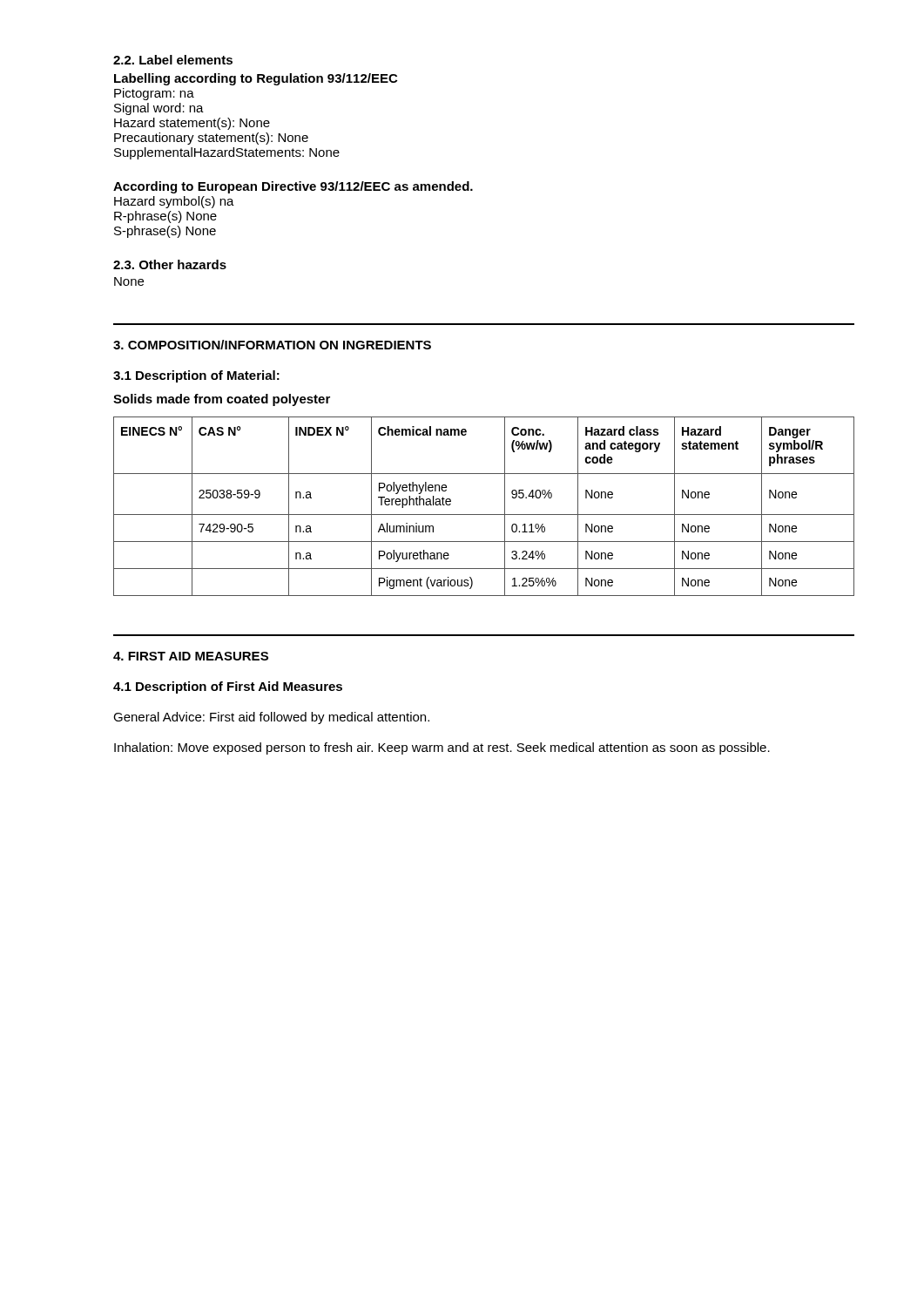Navigate to the text block starting "General Advice: First"
The image size is (924, 1307).
272,717
